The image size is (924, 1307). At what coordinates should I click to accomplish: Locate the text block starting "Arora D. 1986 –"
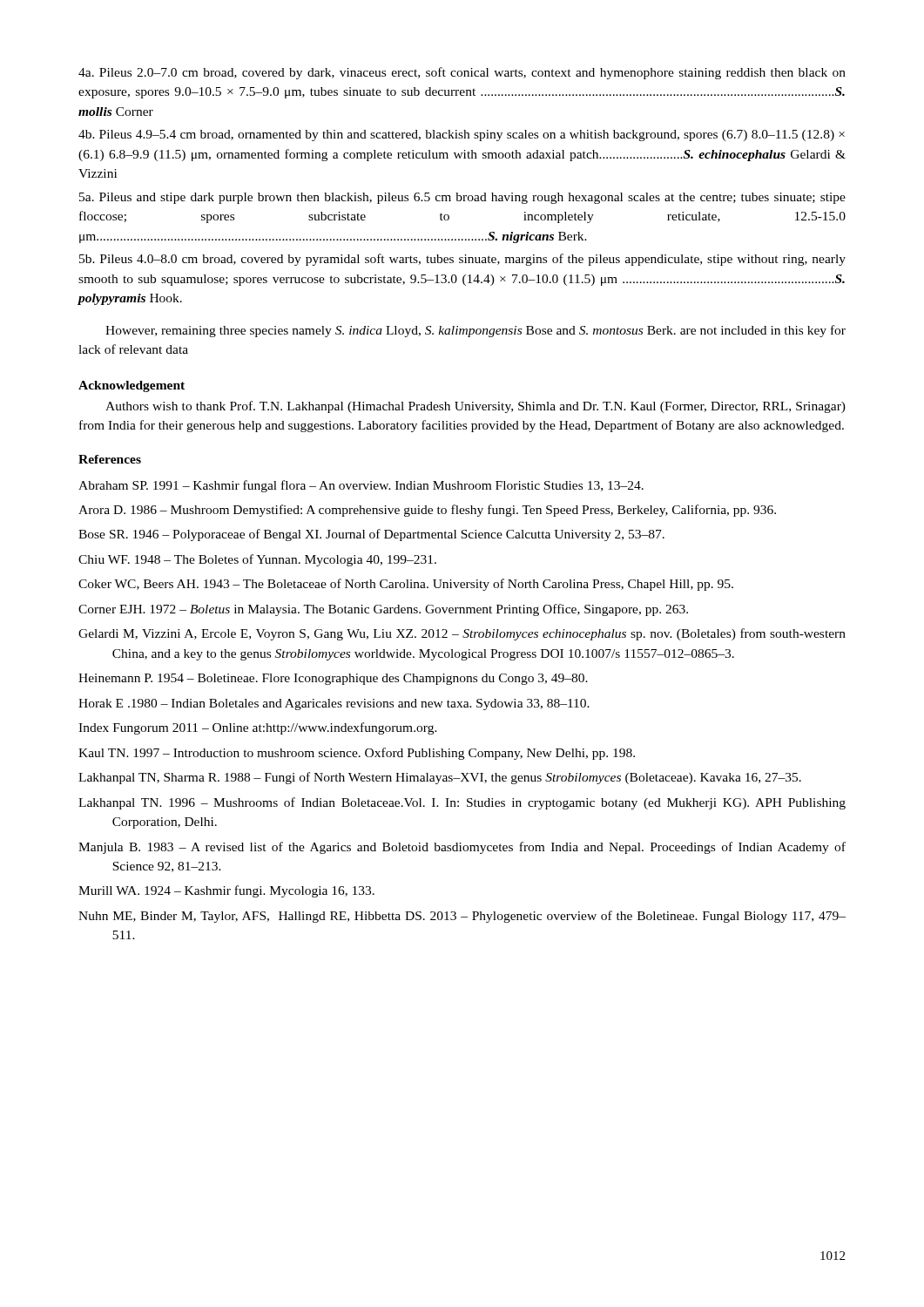pyautogui.click(x=428, y=509)
